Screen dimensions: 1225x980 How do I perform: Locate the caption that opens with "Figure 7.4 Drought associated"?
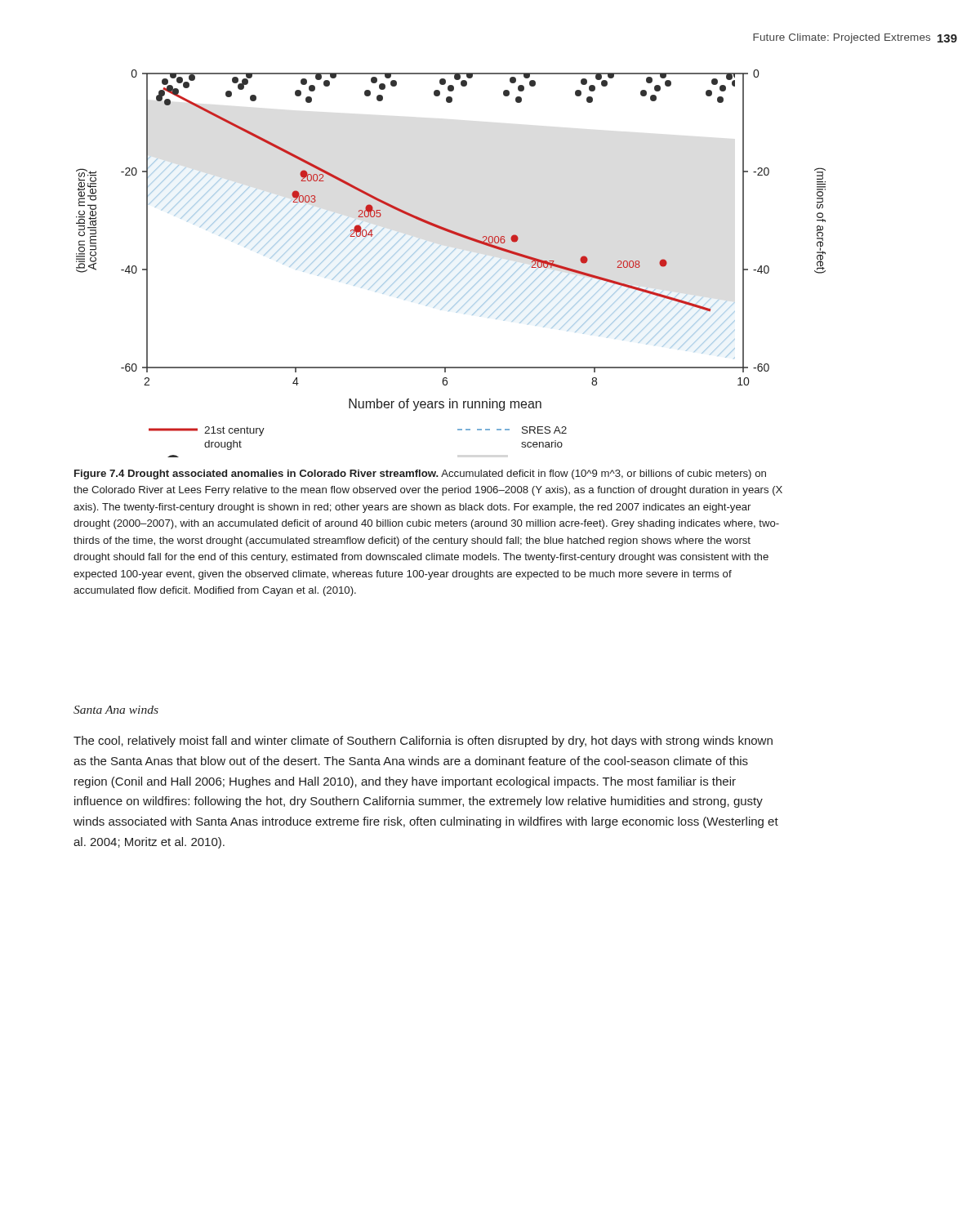coord(428,532)
